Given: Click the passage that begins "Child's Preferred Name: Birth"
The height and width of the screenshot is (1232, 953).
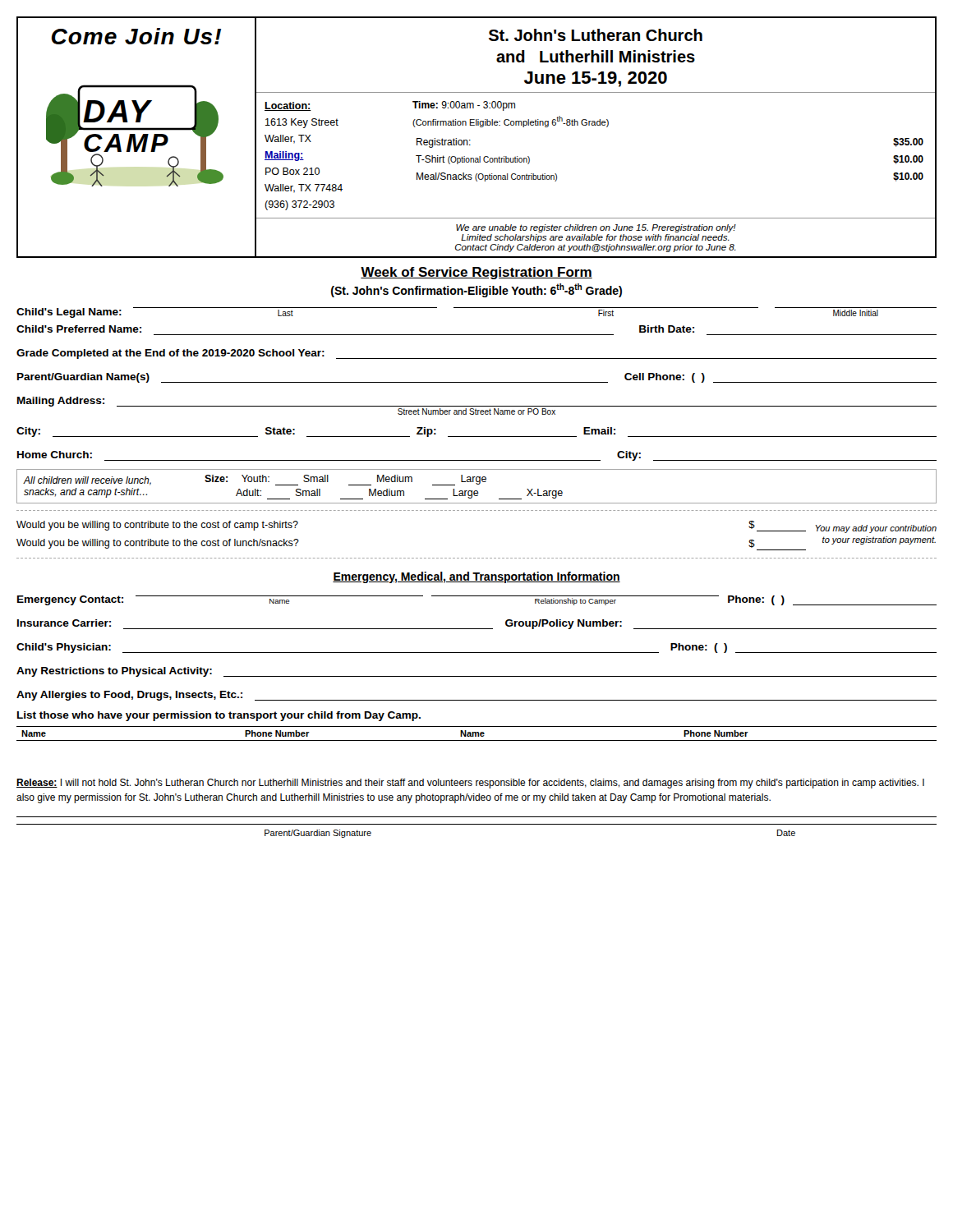Looking at the screenshot, I should point(476,329).
